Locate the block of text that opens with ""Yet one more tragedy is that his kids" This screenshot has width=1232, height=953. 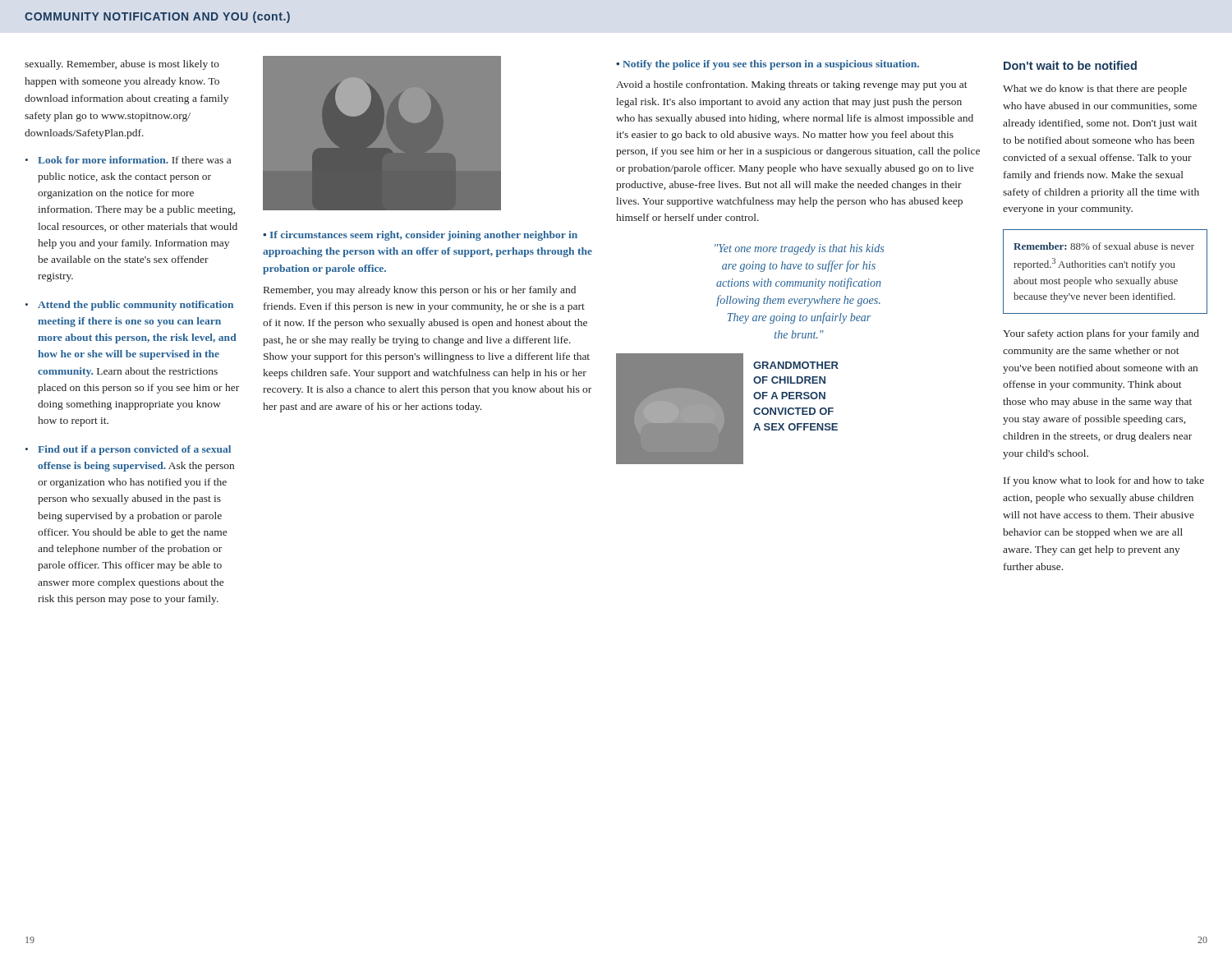click(799, 291)
